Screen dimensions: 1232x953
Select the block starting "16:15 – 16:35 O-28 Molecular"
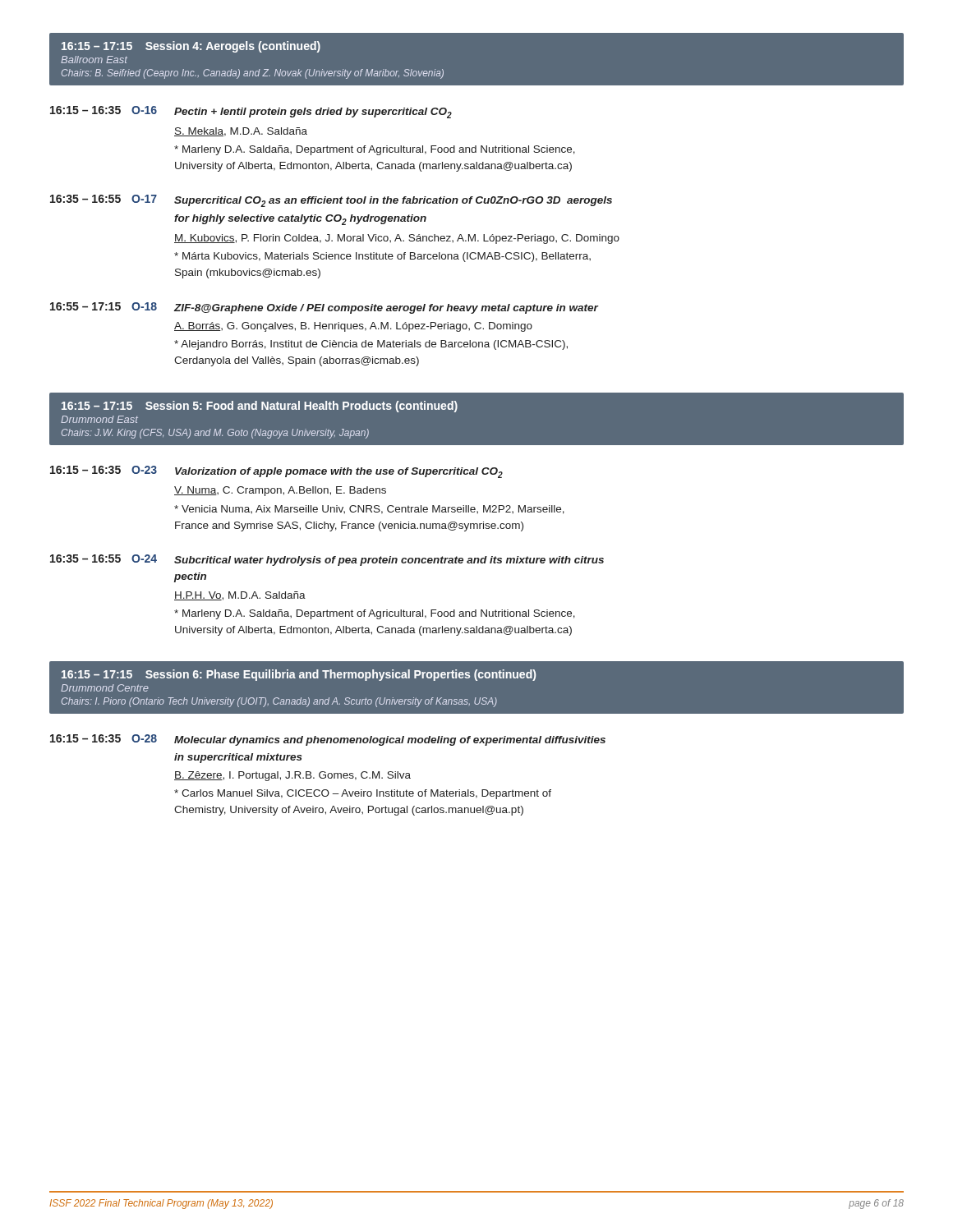(328, 740)
